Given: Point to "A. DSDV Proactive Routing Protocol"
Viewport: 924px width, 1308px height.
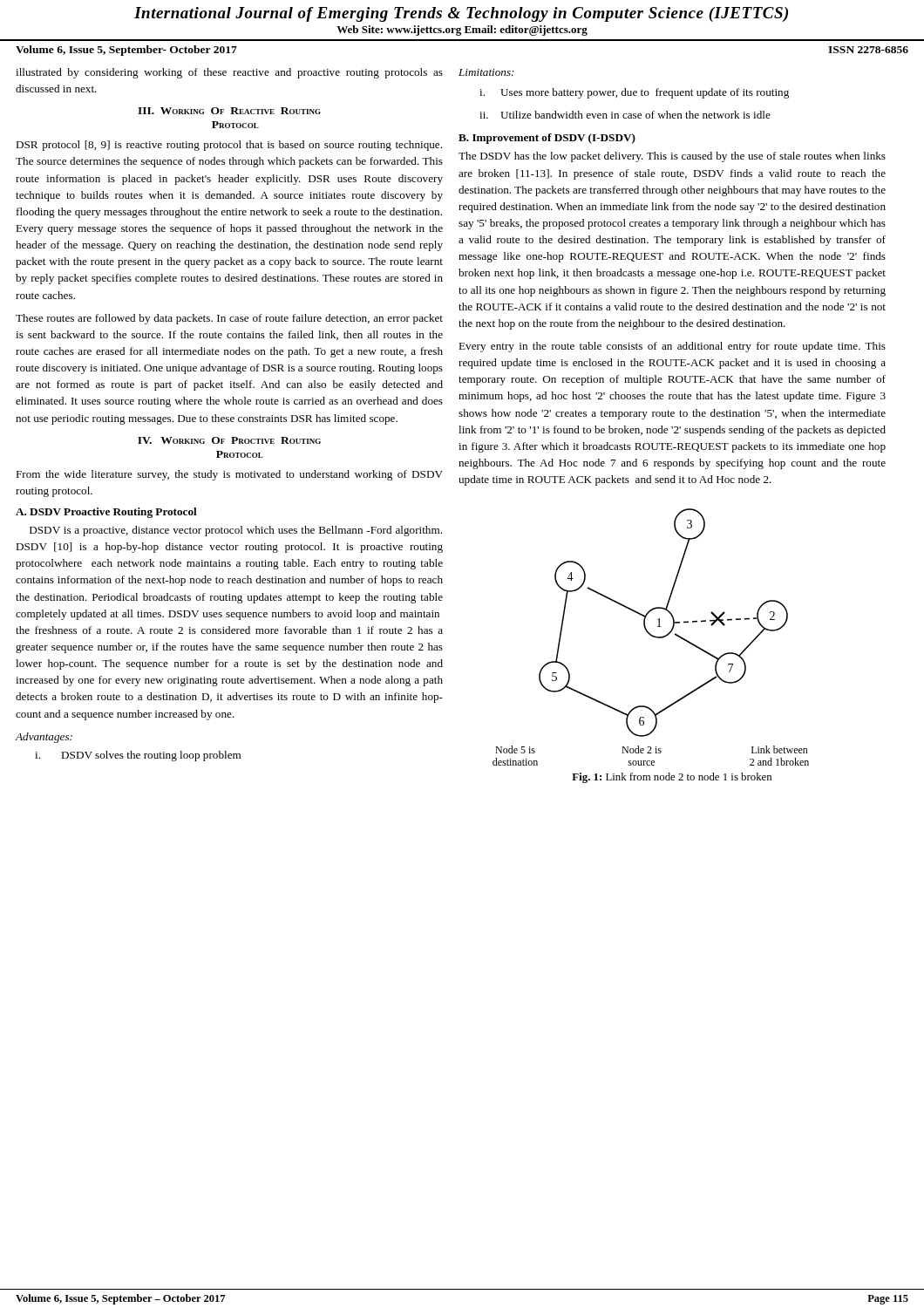Looking at the screenshot, I should point(106,511).
